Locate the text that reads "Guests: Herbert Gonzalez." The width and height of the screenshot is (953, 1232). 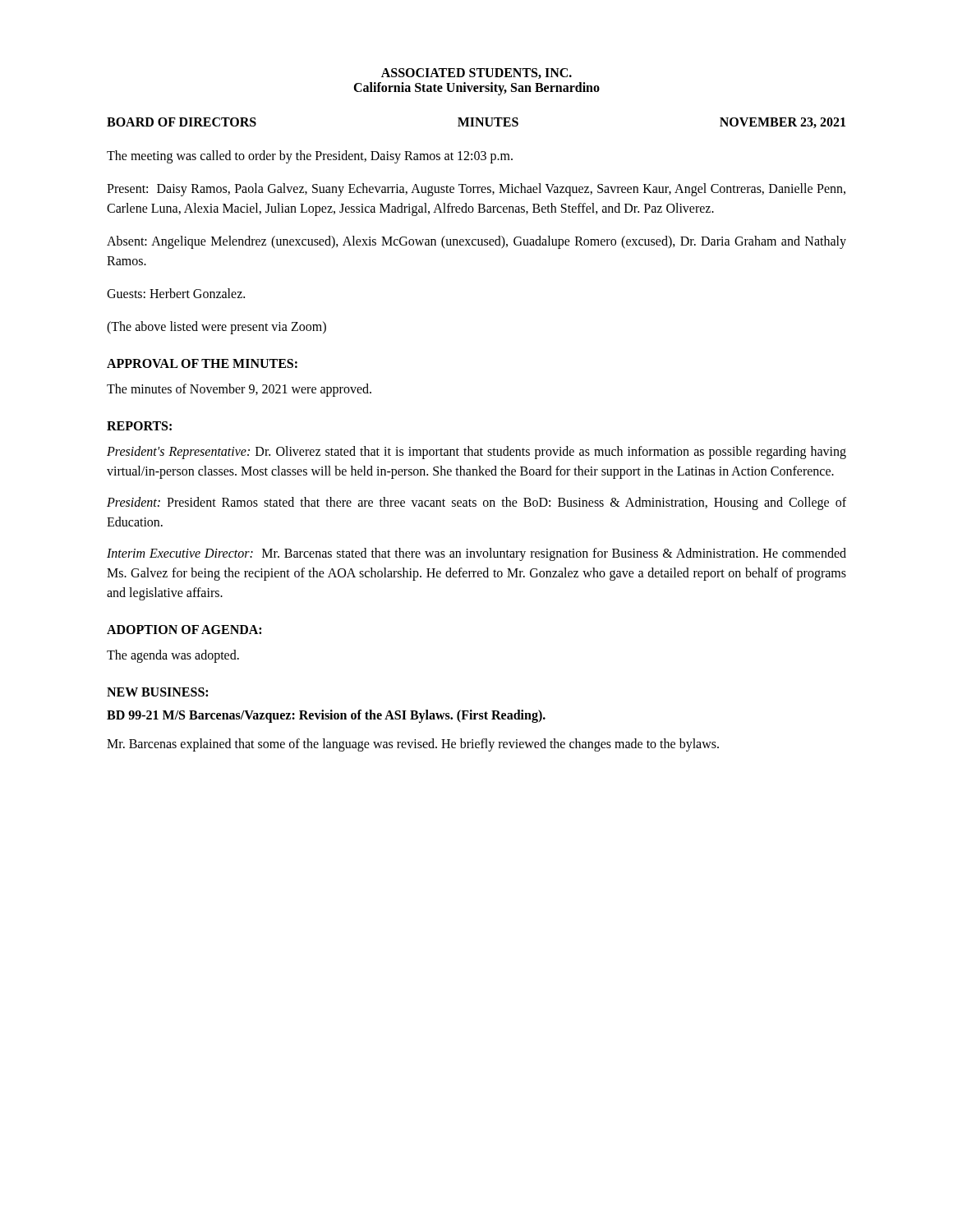pos(176,294)
